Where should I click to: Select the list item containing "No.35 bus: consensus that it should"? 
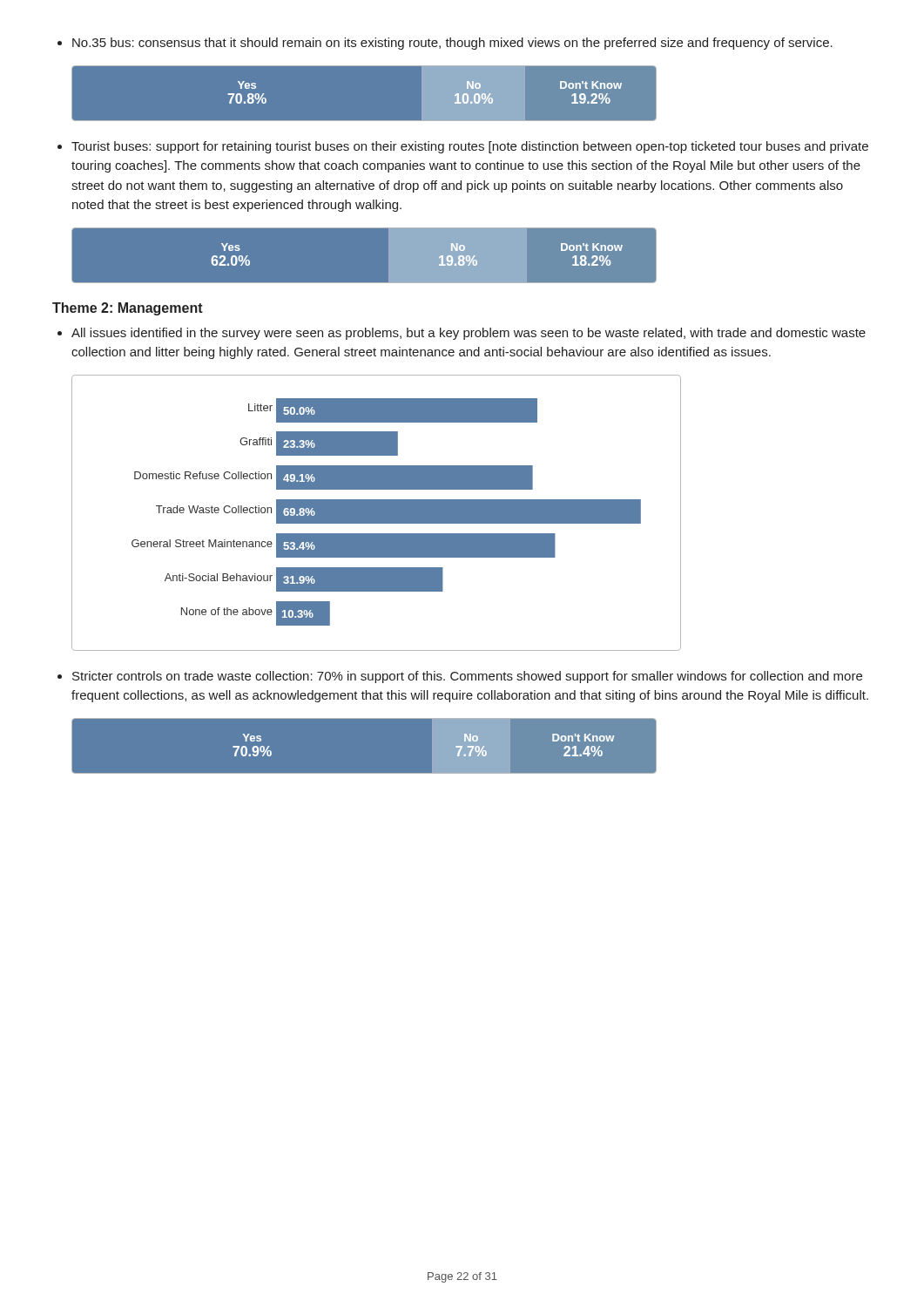click(462, 43)
